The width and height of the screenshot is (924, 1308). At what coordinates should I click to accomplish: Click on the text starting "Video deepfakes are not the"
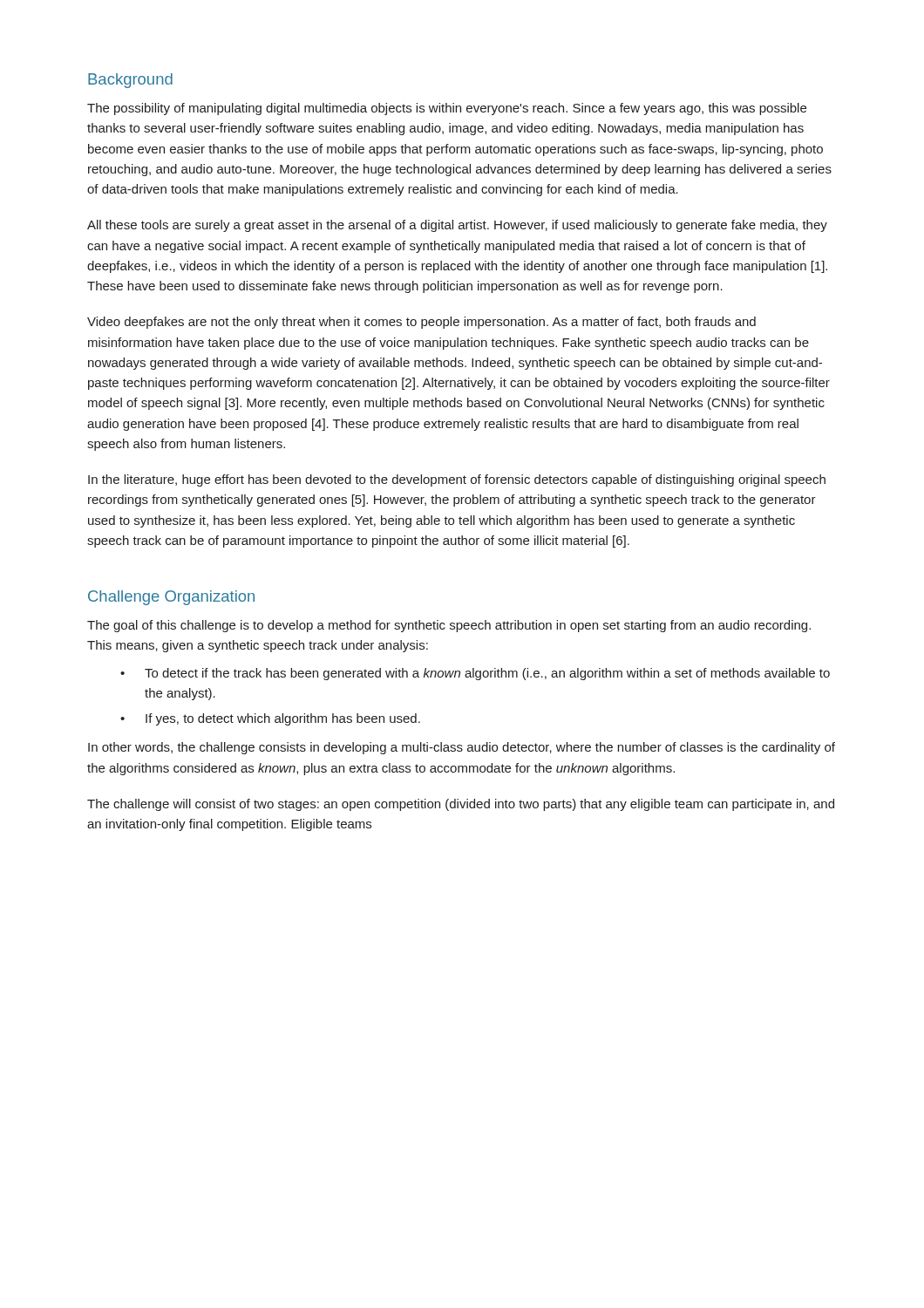tap(458, 382)
